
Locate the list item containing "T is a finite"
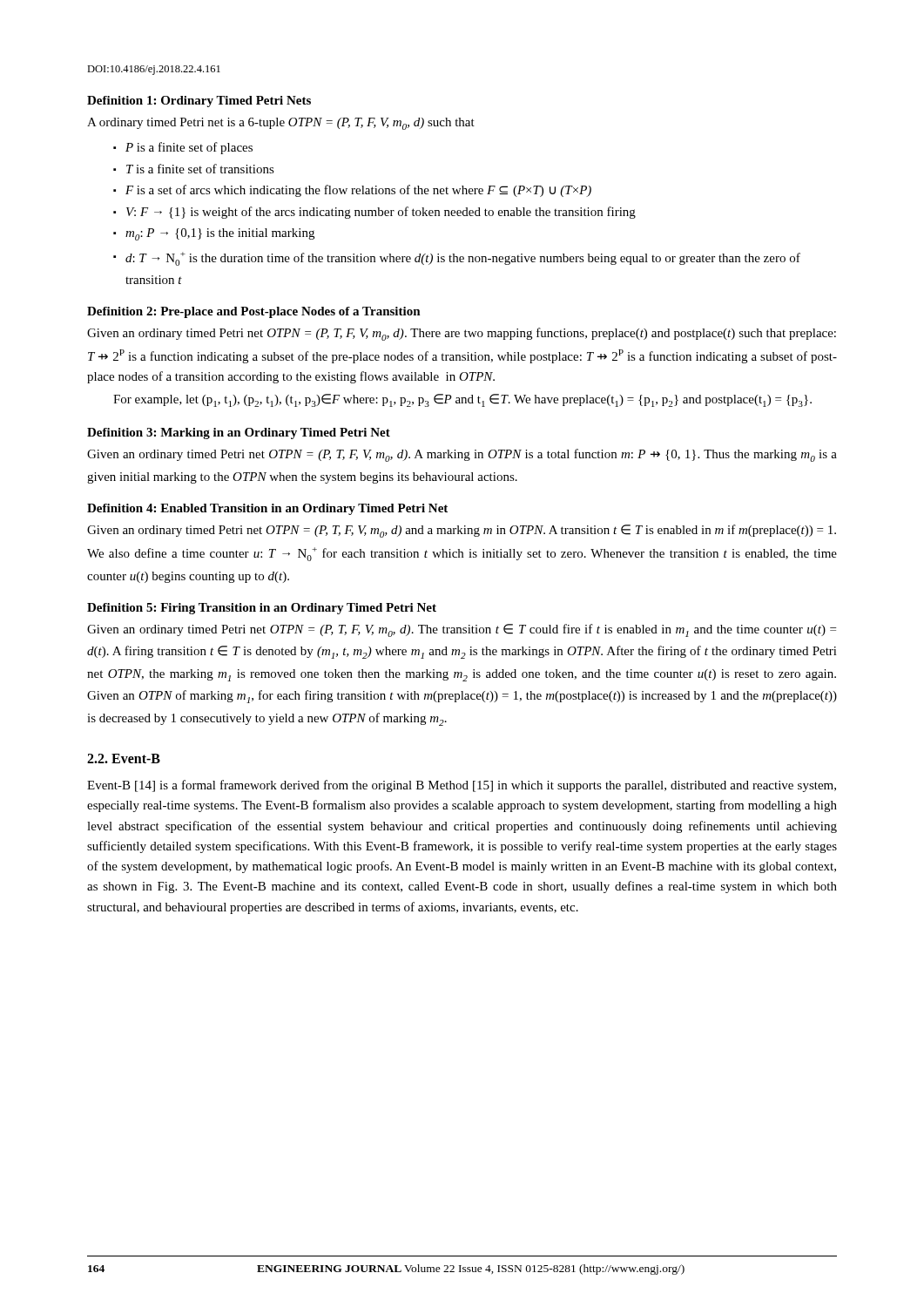click(200, 169)
